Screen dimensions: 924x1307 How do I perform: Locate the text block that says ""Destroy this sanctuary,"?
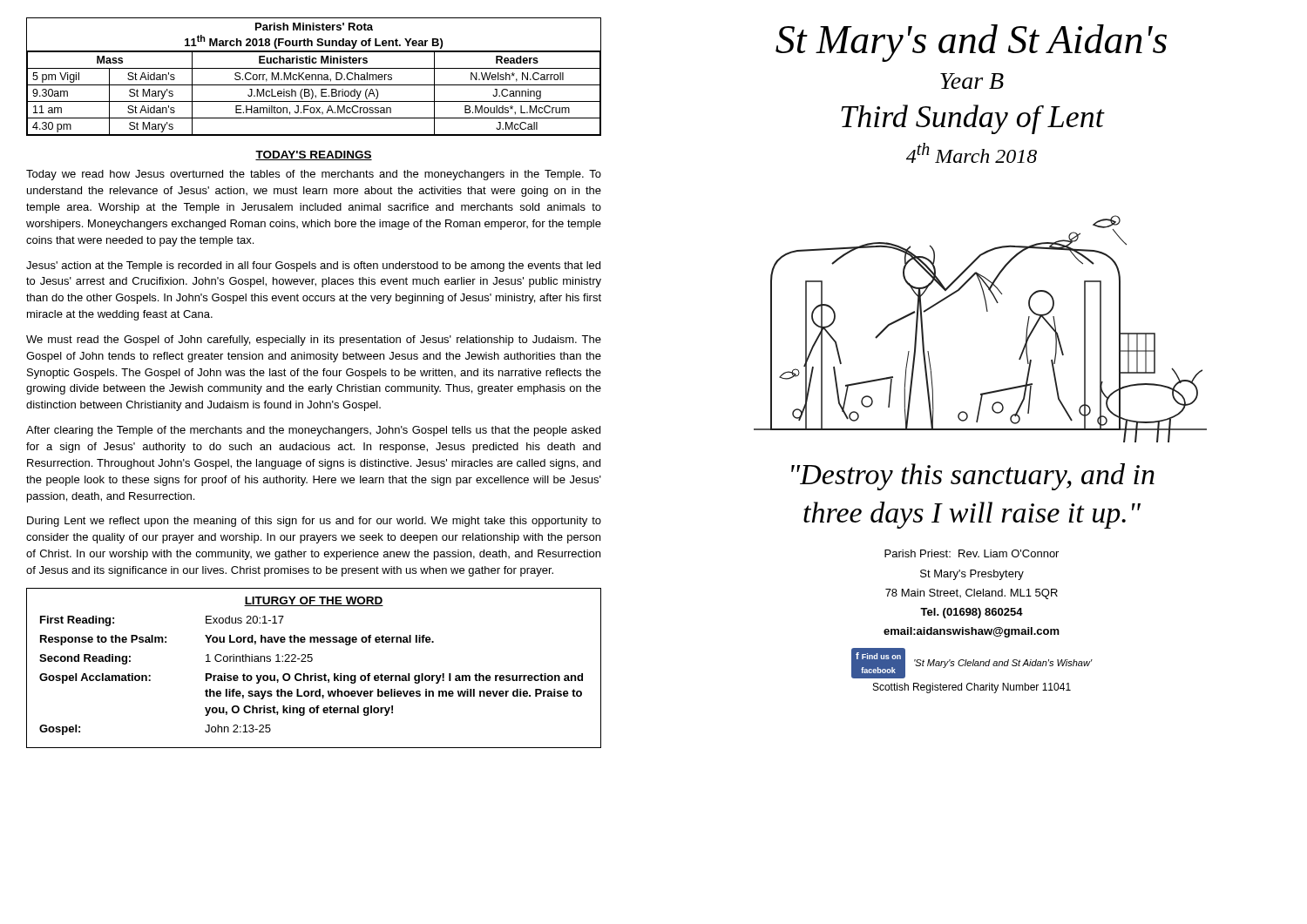[972, 494]
